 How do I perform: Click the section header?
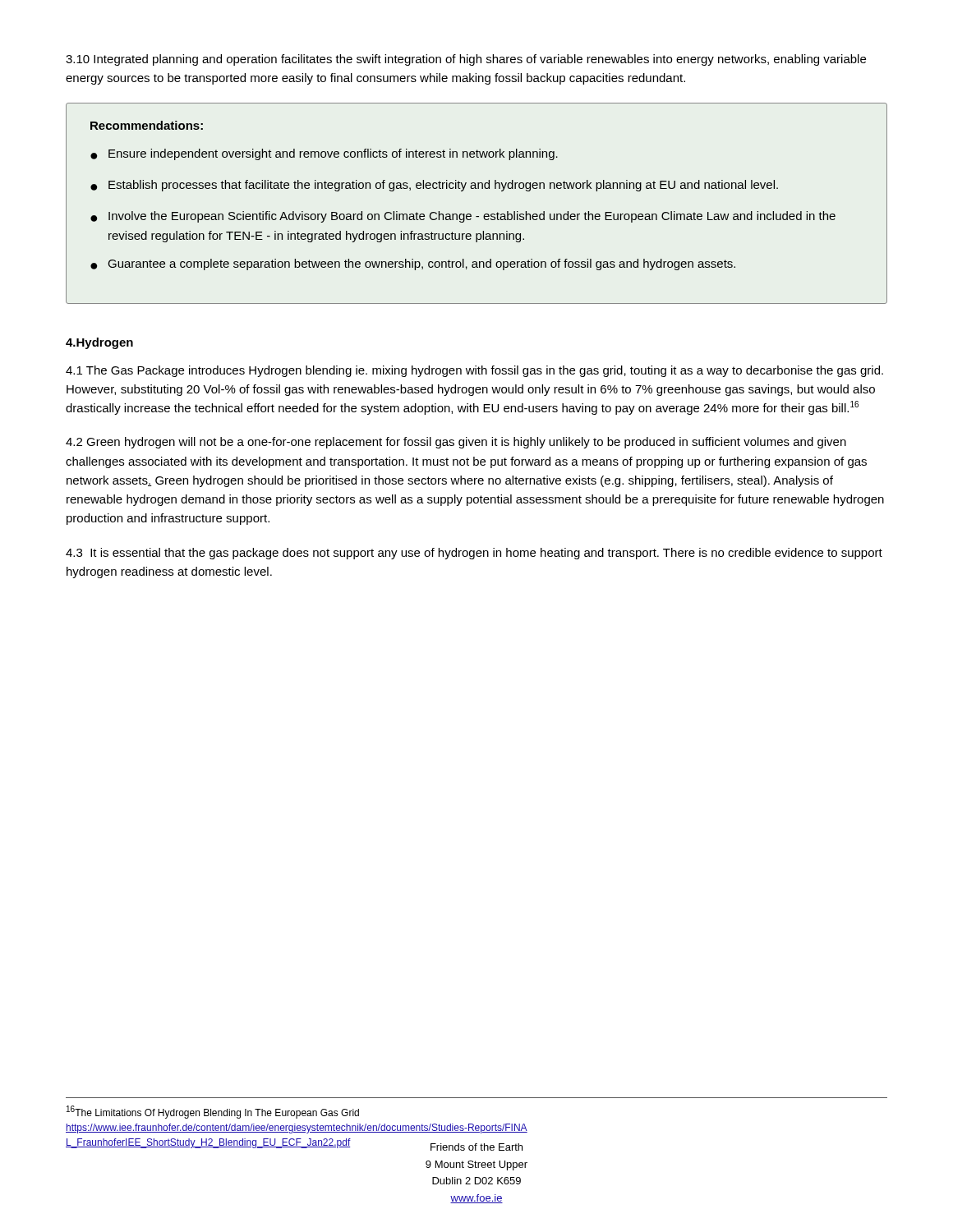click(x=100, y=342)
